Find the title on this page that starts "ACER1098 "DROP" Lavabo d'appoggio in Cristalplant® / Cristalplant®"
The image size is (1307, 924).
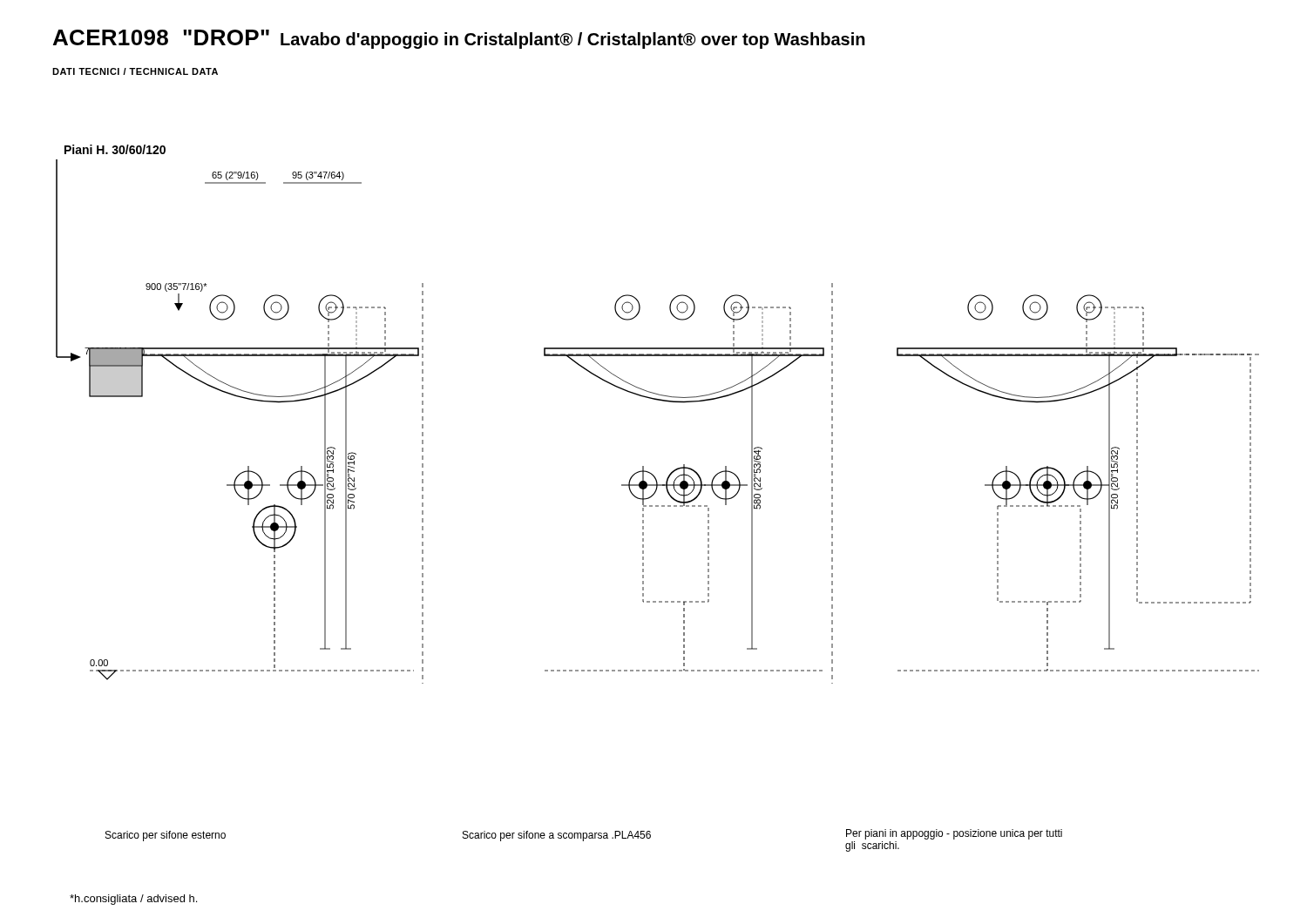pos(459,37)
